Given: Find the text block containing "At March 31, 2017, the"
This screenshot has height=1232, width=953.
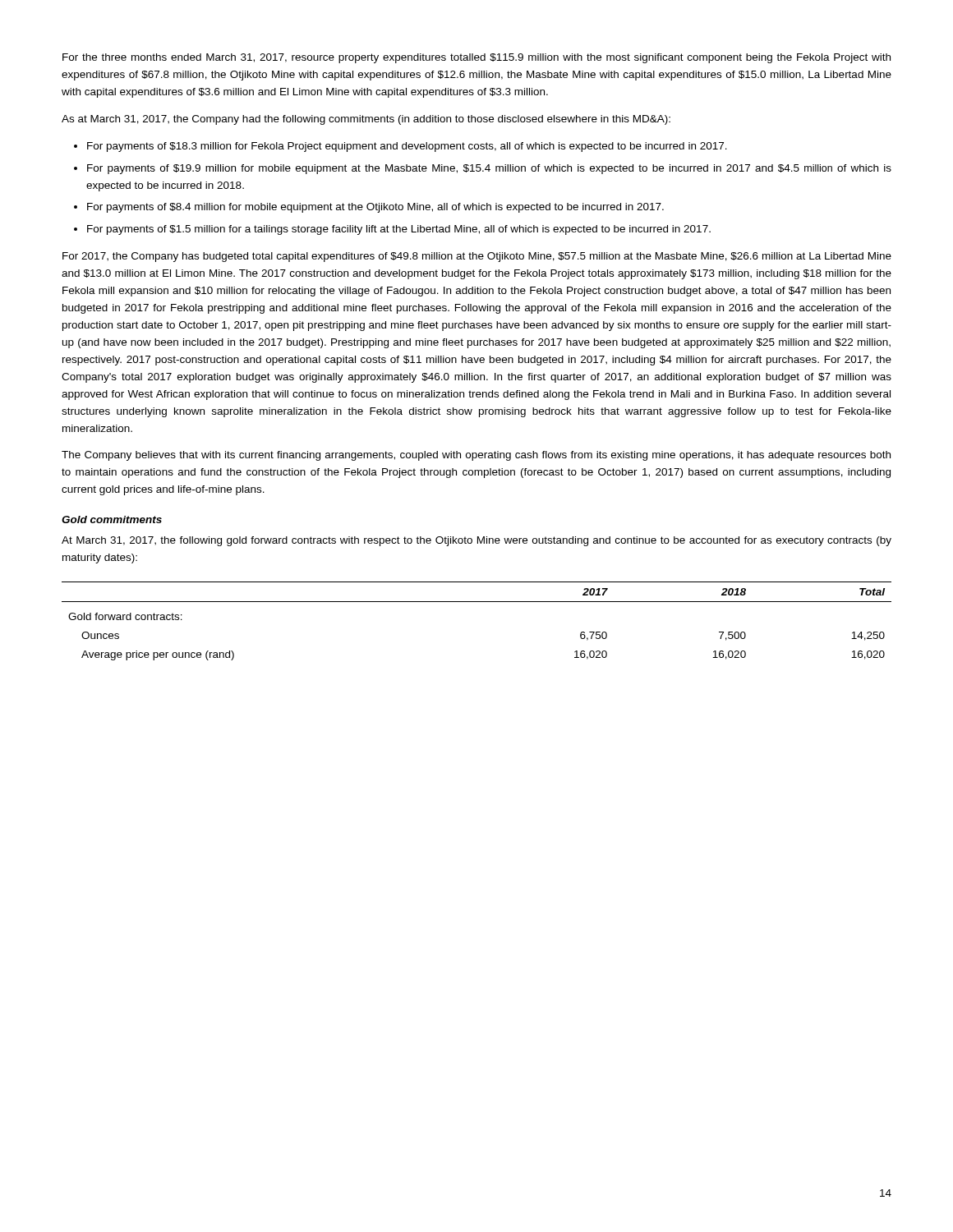Looking at the screenshot, I should tap(476, 549).
